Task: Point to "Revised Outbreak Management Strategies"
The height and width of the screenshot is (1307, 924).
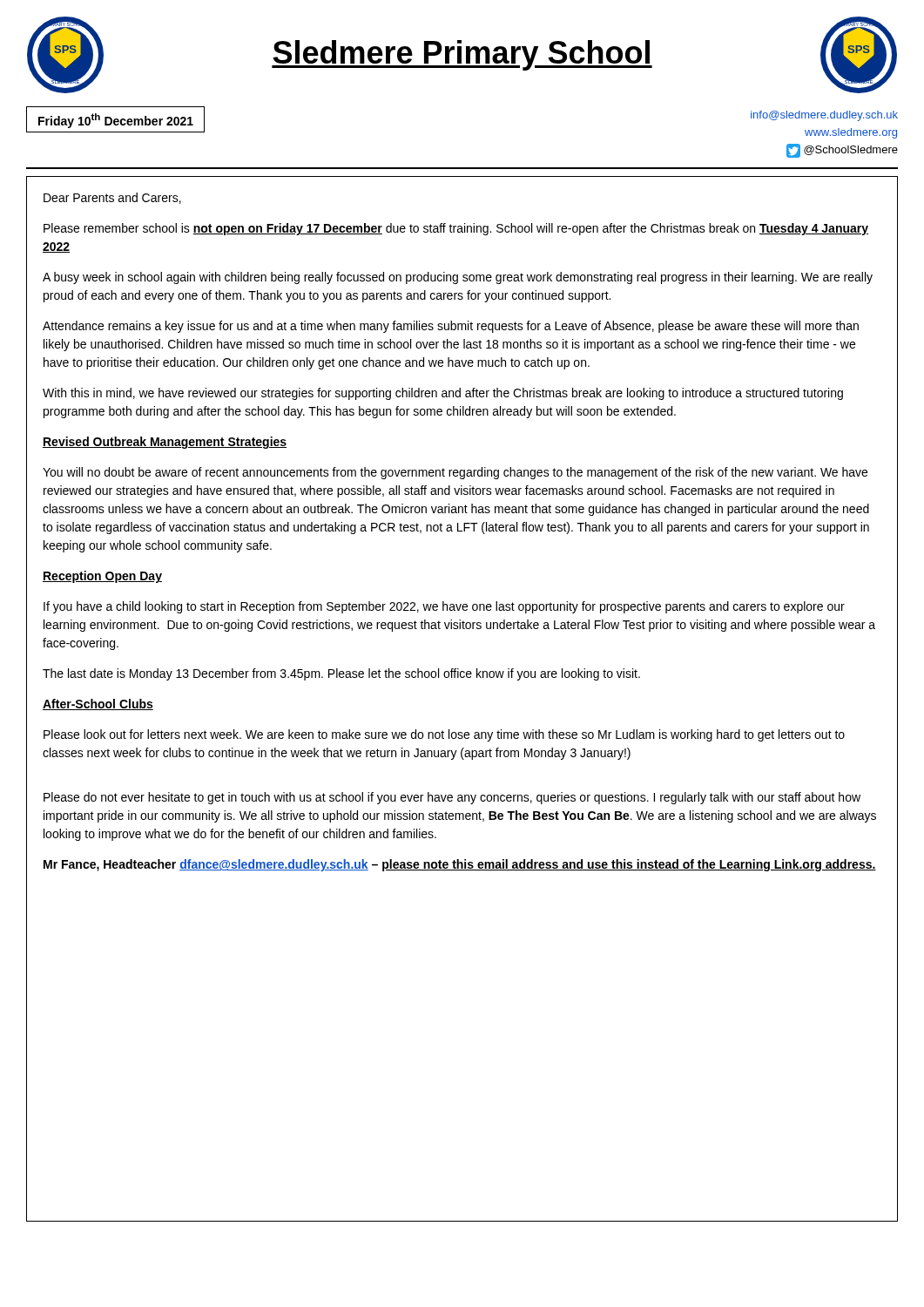Action: [x=165, y=442]
